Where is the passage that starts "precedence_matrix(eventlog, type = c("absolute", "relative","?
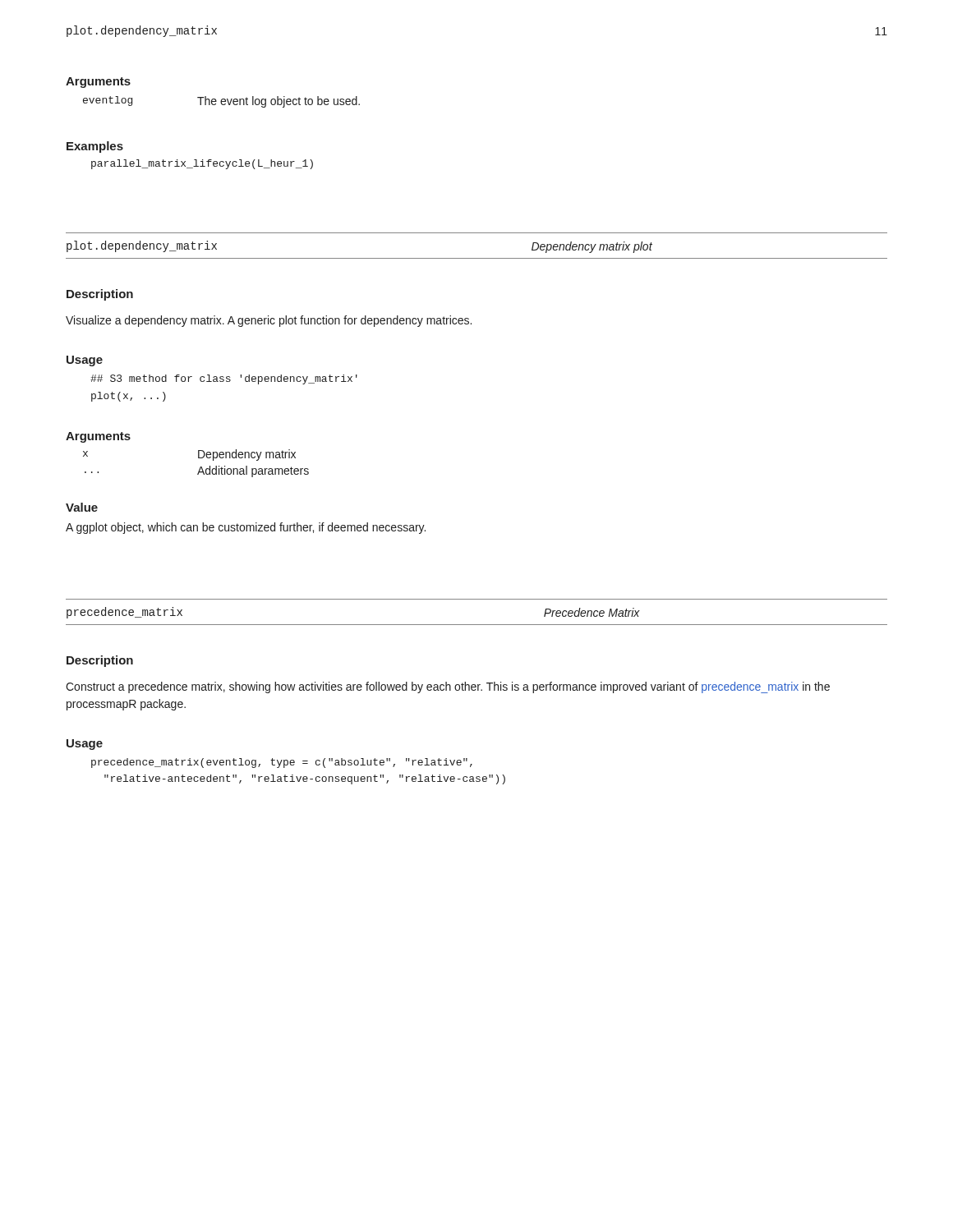Viewport: 953px width, 1232px height. (x=299, y=771)
